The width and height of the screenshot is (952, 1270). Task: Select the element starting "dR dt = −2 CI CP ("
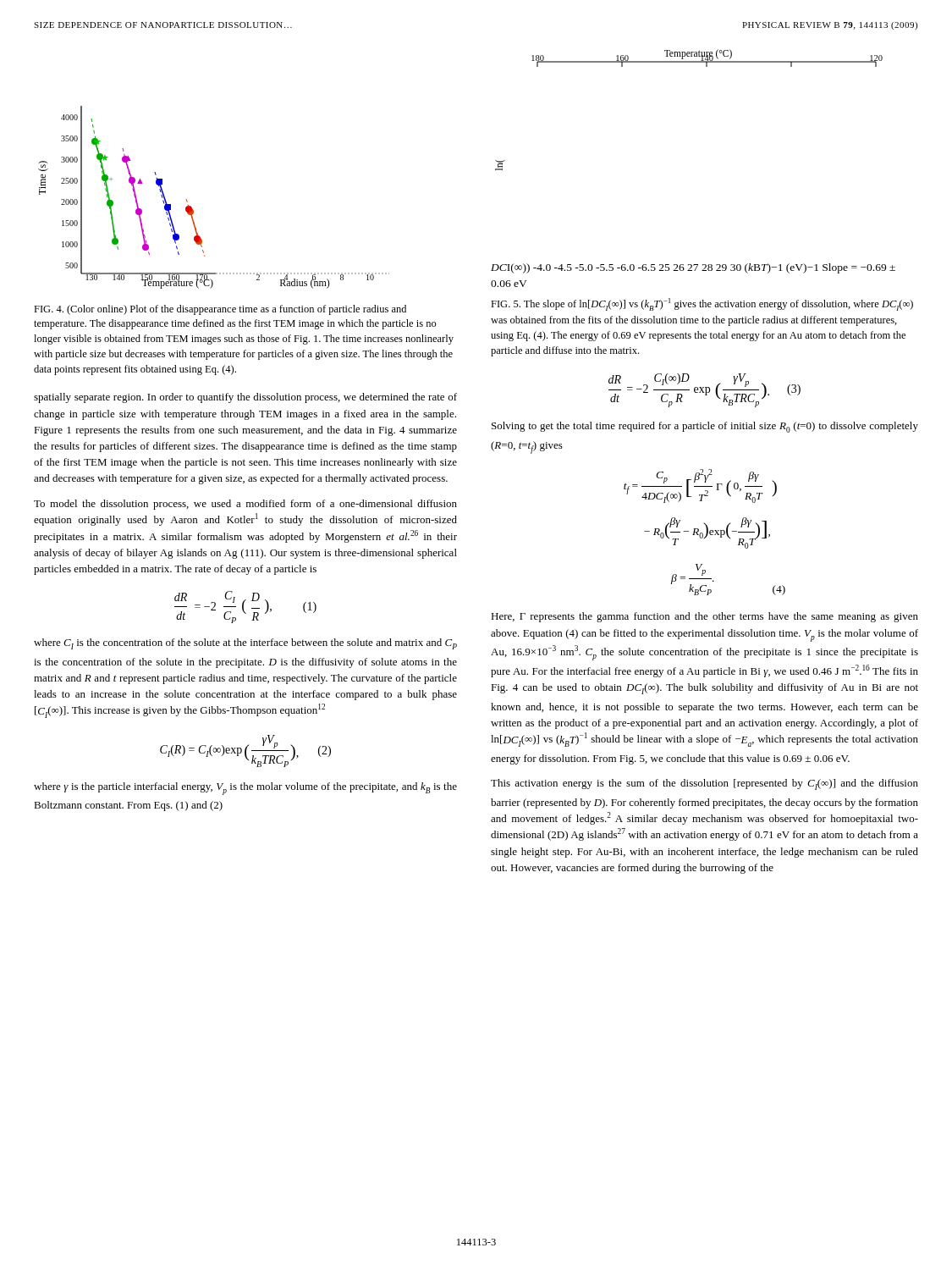coord(245,607)
